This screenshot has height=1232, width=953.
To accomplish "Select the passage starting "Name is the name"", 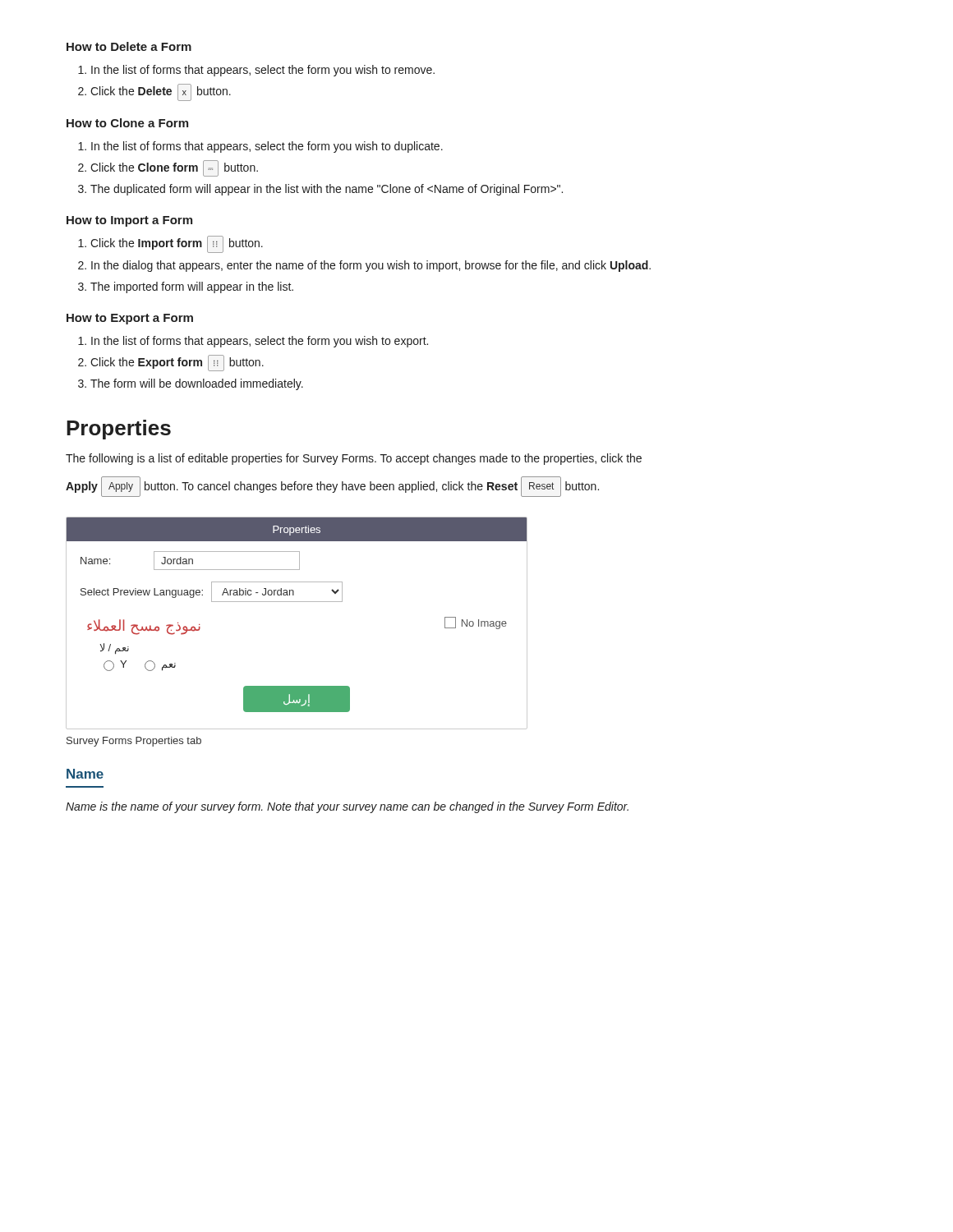I will coord(476,807).
